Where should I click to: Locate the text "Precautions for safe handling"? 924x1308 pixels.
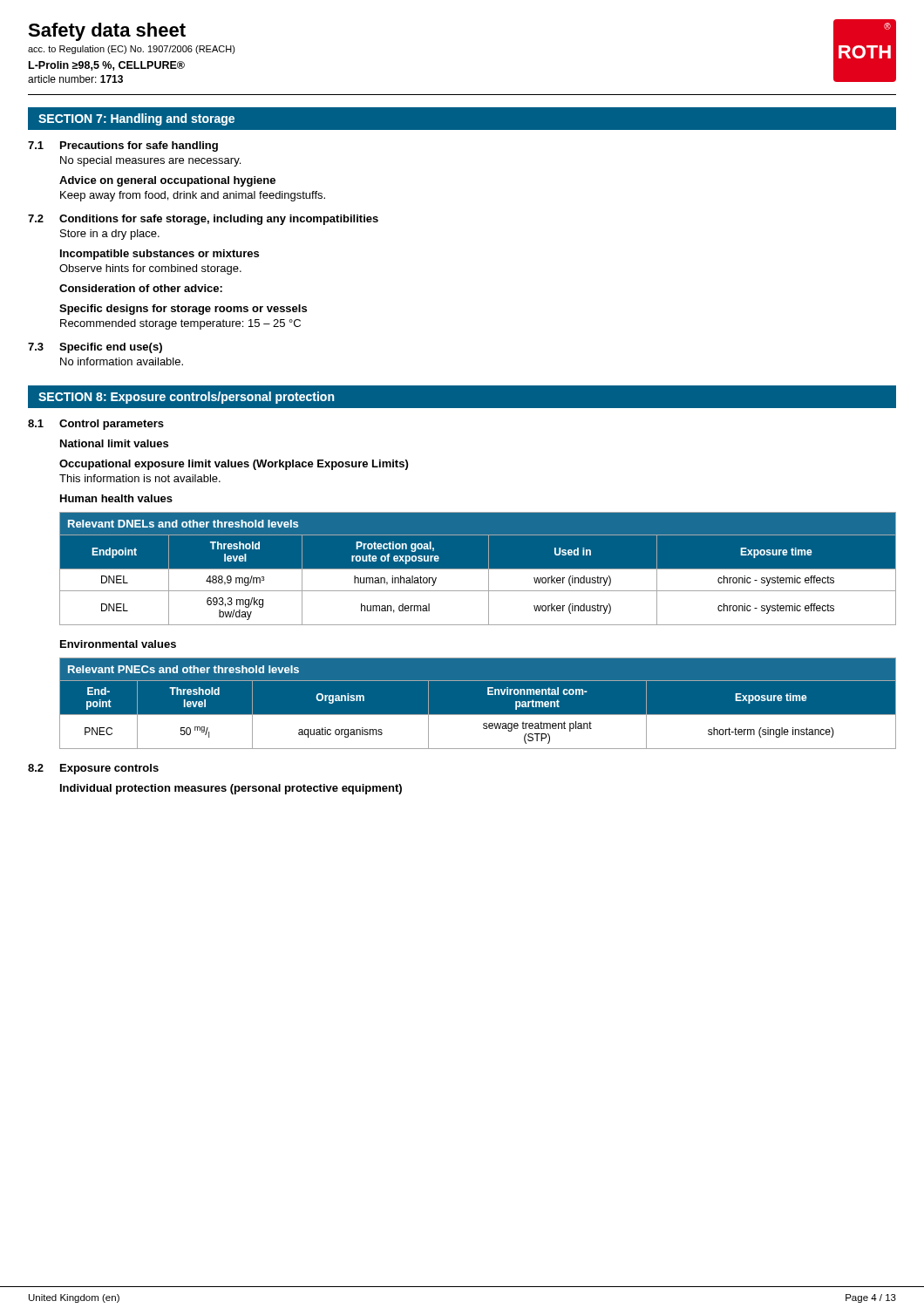(x=139, y=145)
